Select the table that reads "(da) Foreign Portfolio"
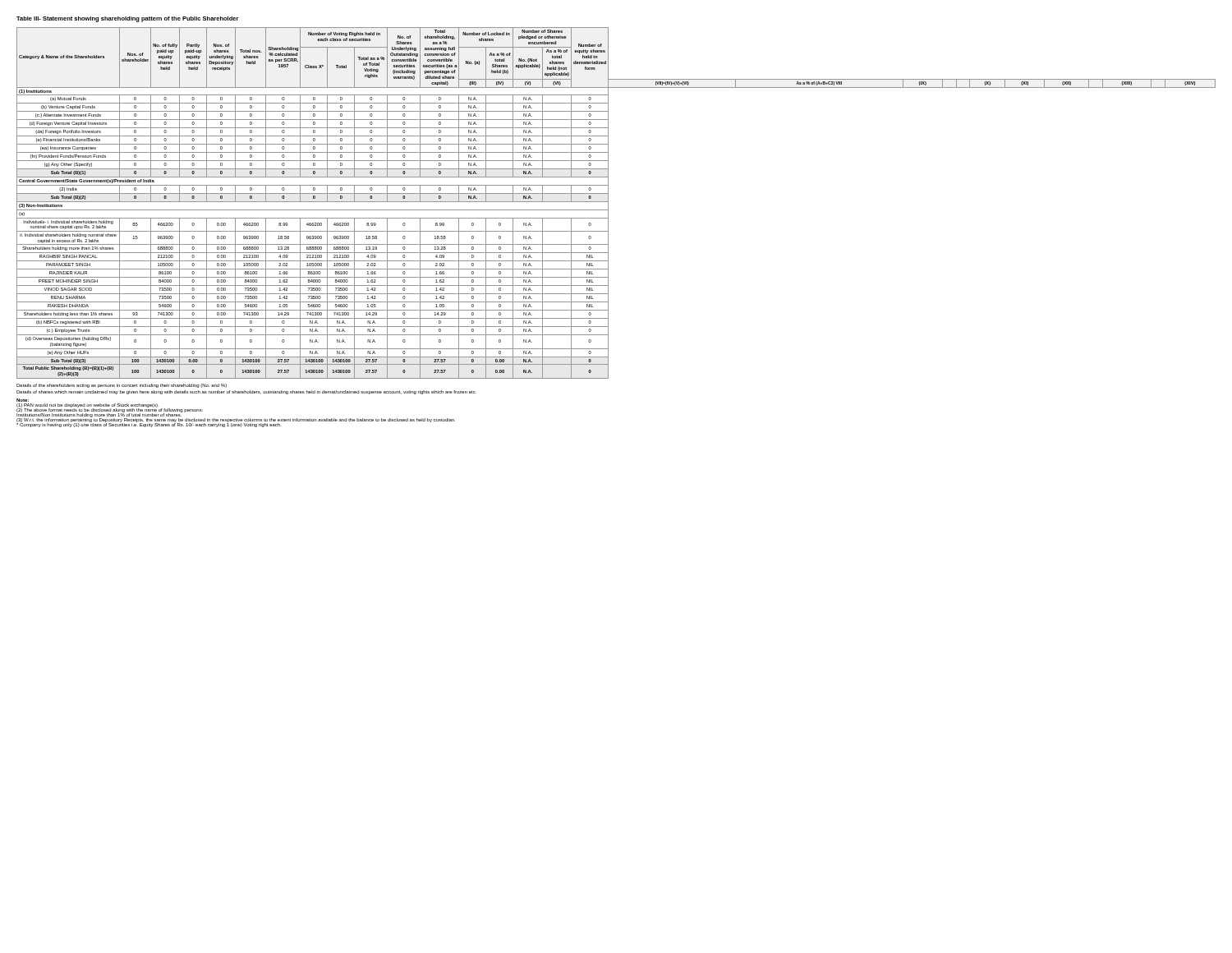The width and height of the screenshot is (1232, 953). tap(616, 203)
